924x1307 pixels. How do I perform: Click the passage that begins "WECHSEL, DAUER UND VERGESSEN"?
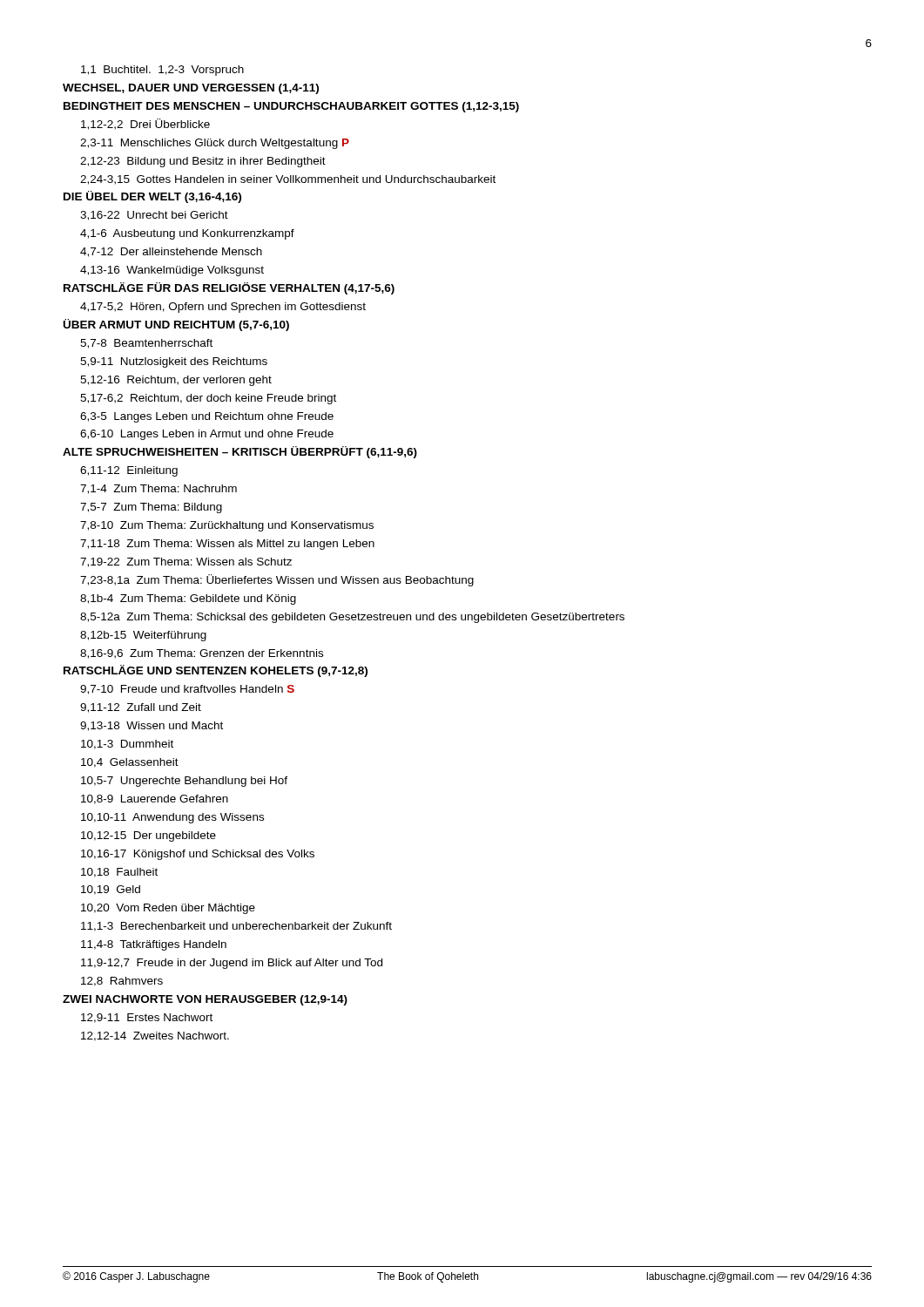click(191, 87)
